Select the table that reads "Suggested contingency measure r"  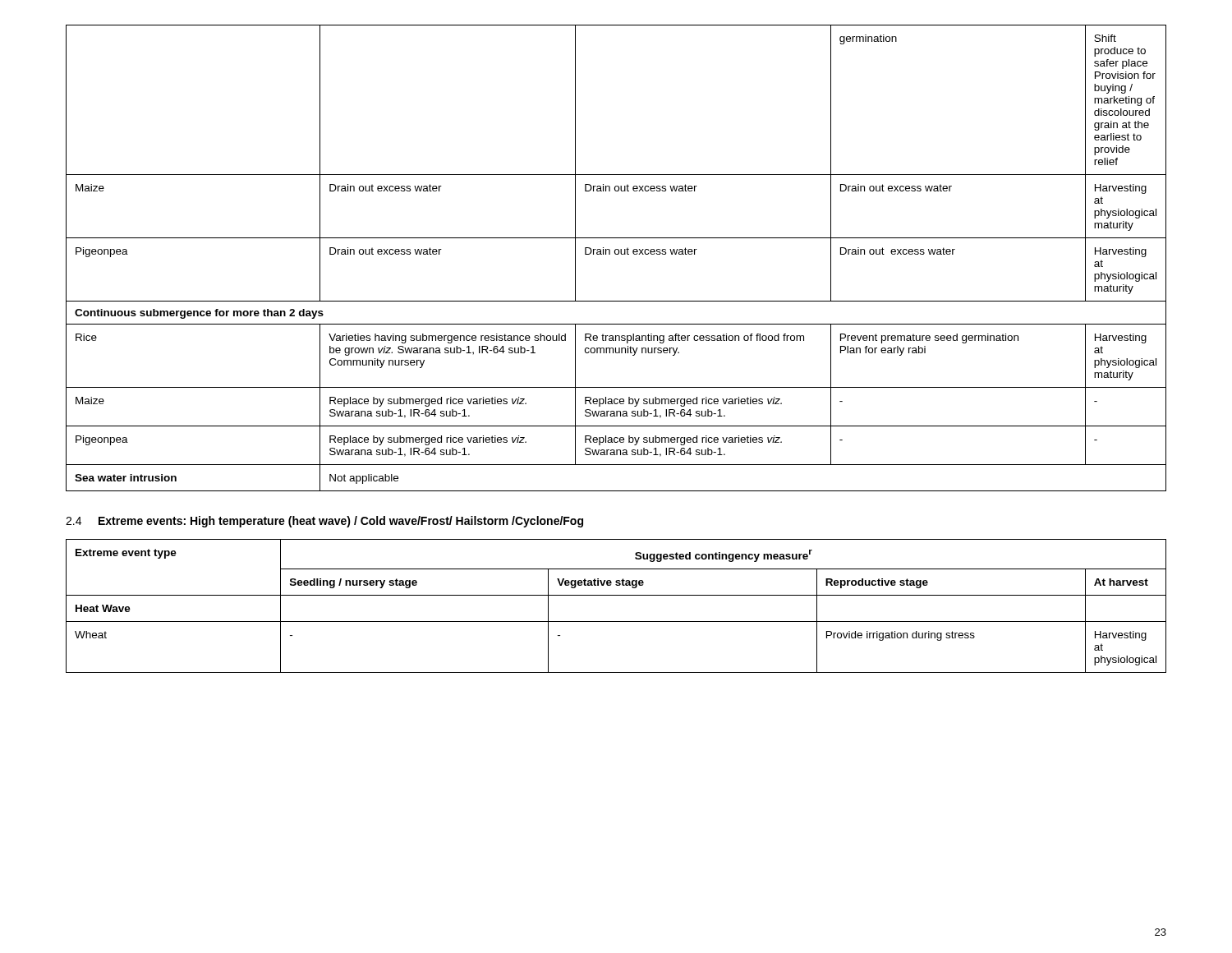pos(616,606)
